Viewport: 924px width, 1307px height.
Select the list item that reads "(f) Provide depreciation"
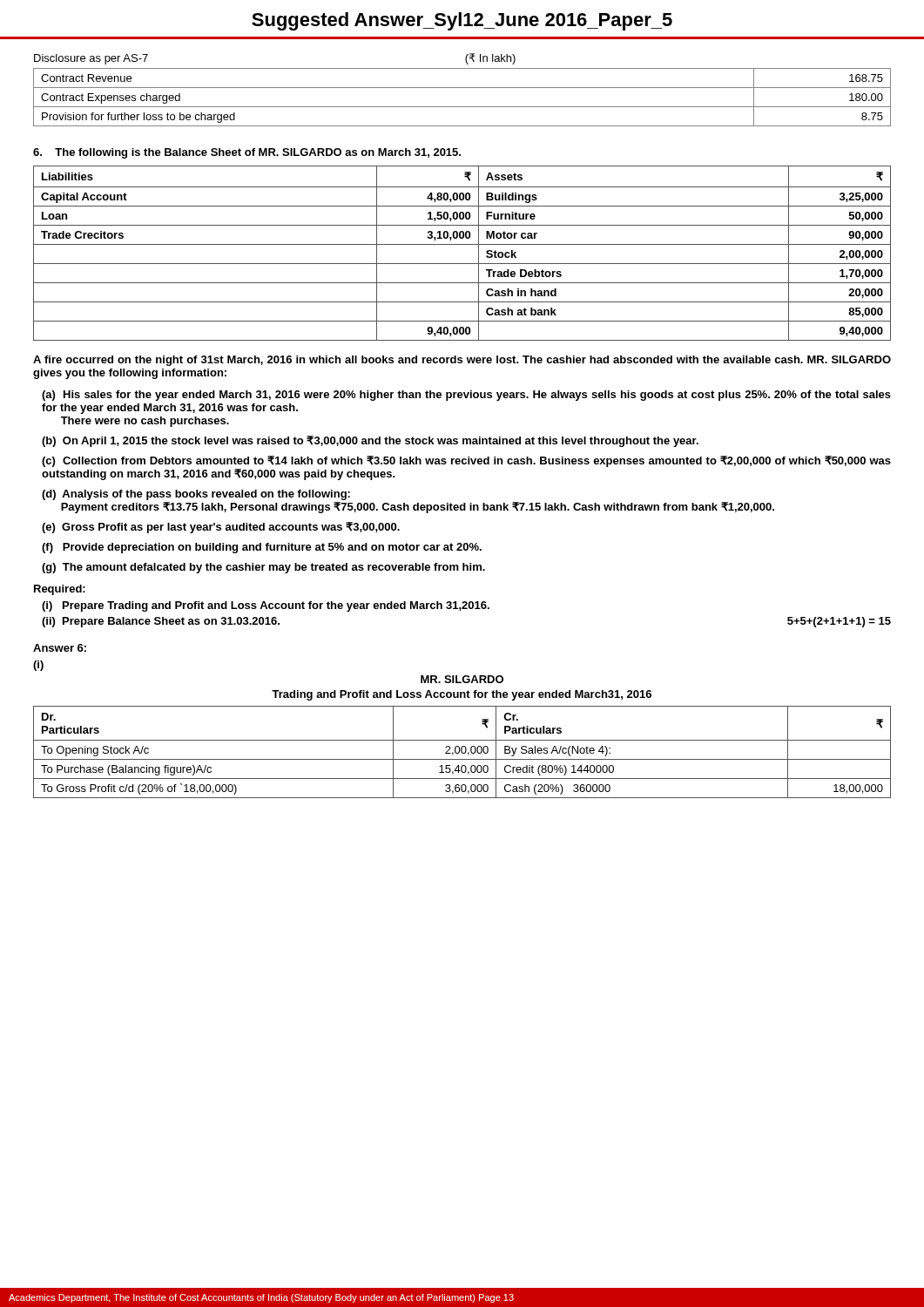tap(262, 547)
